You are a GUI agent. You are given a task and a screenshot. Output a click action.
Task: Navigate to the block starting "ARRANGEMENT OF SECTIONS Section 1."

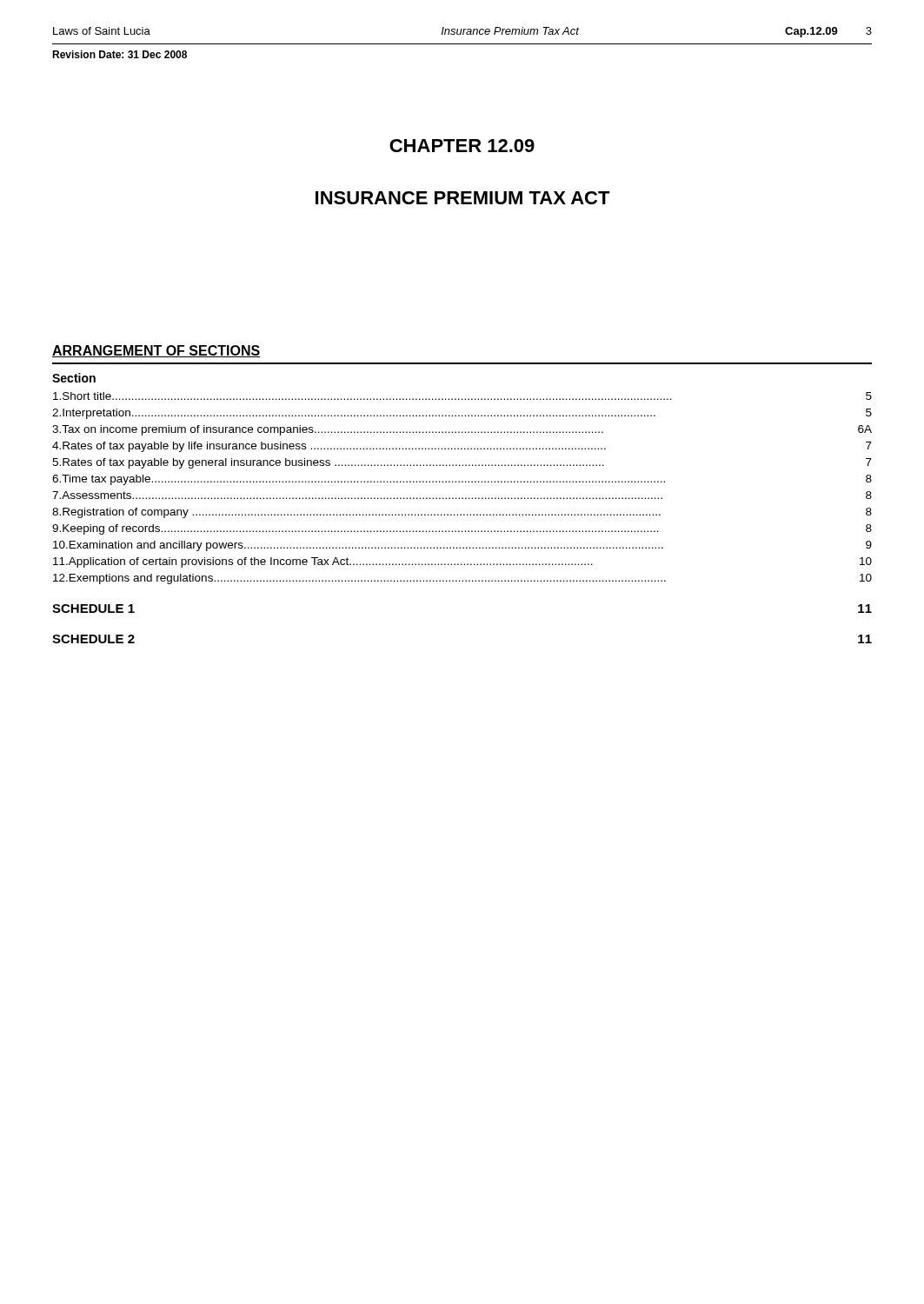point(462,495)
